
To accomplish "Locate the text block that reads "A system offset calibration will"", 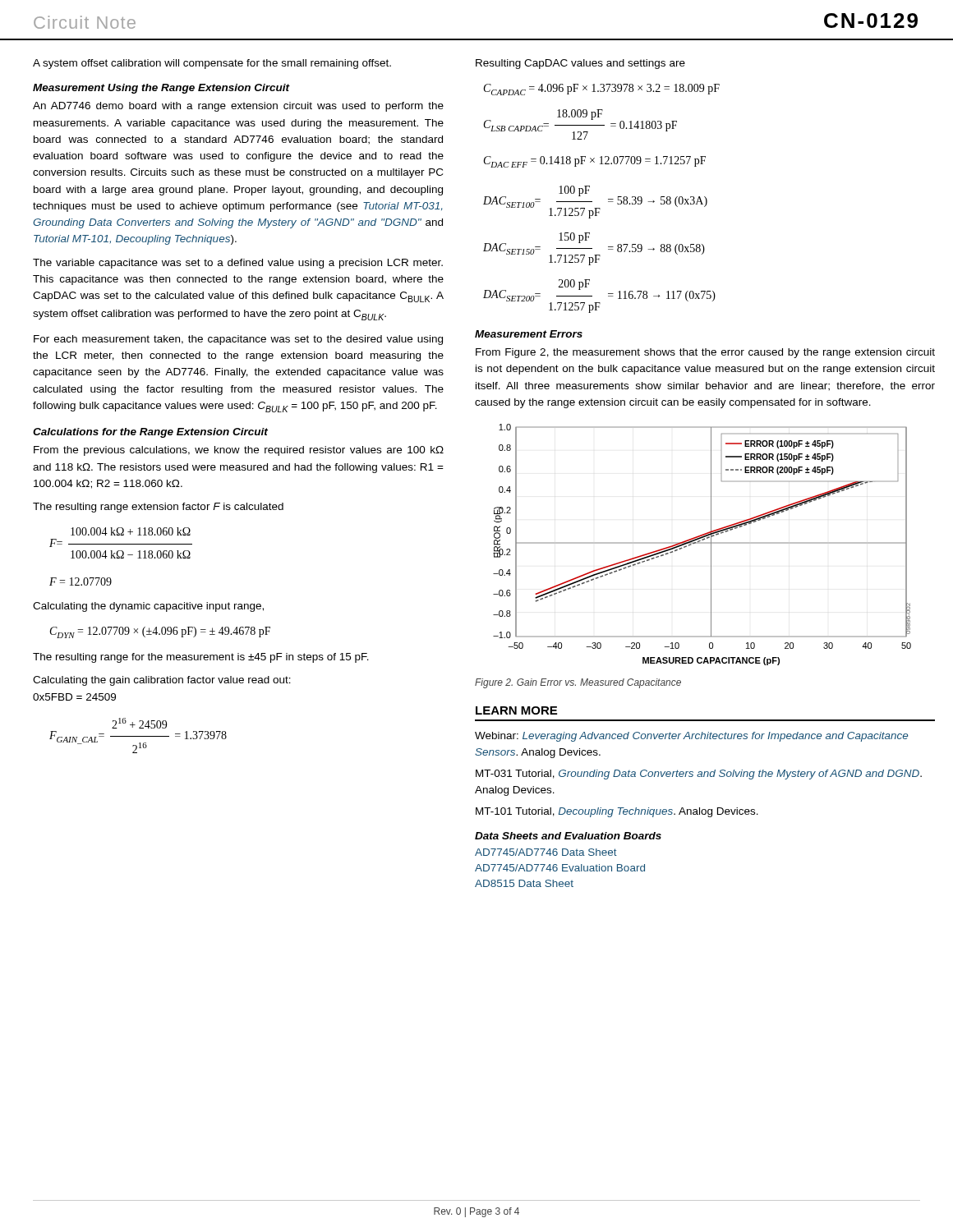I will pos(238,63).
